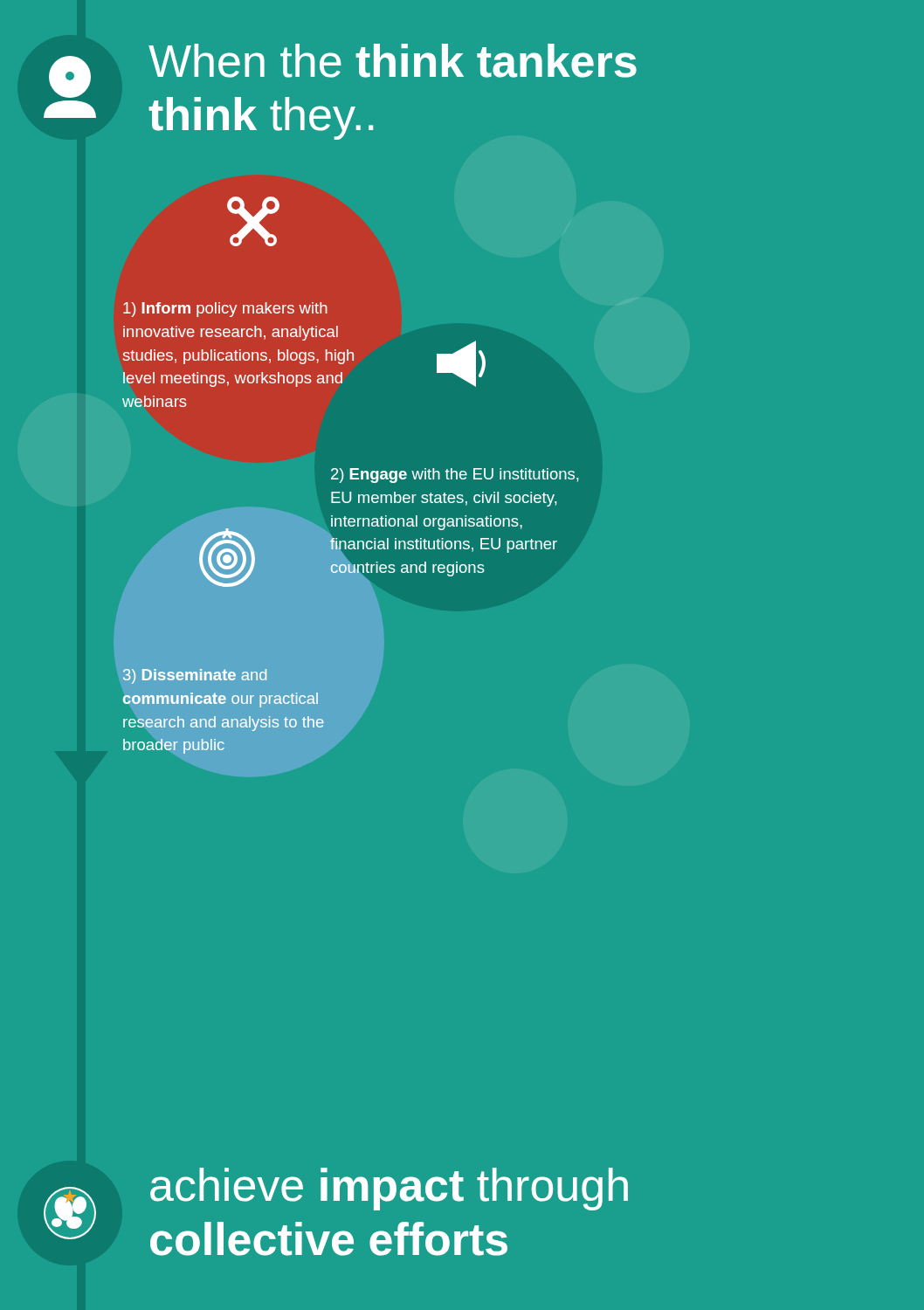The width and height of the screenshot is (924, 1310).
Task: Select the passage starting "achieve impact throughcollective"
Action: (x=390, y=1212)
